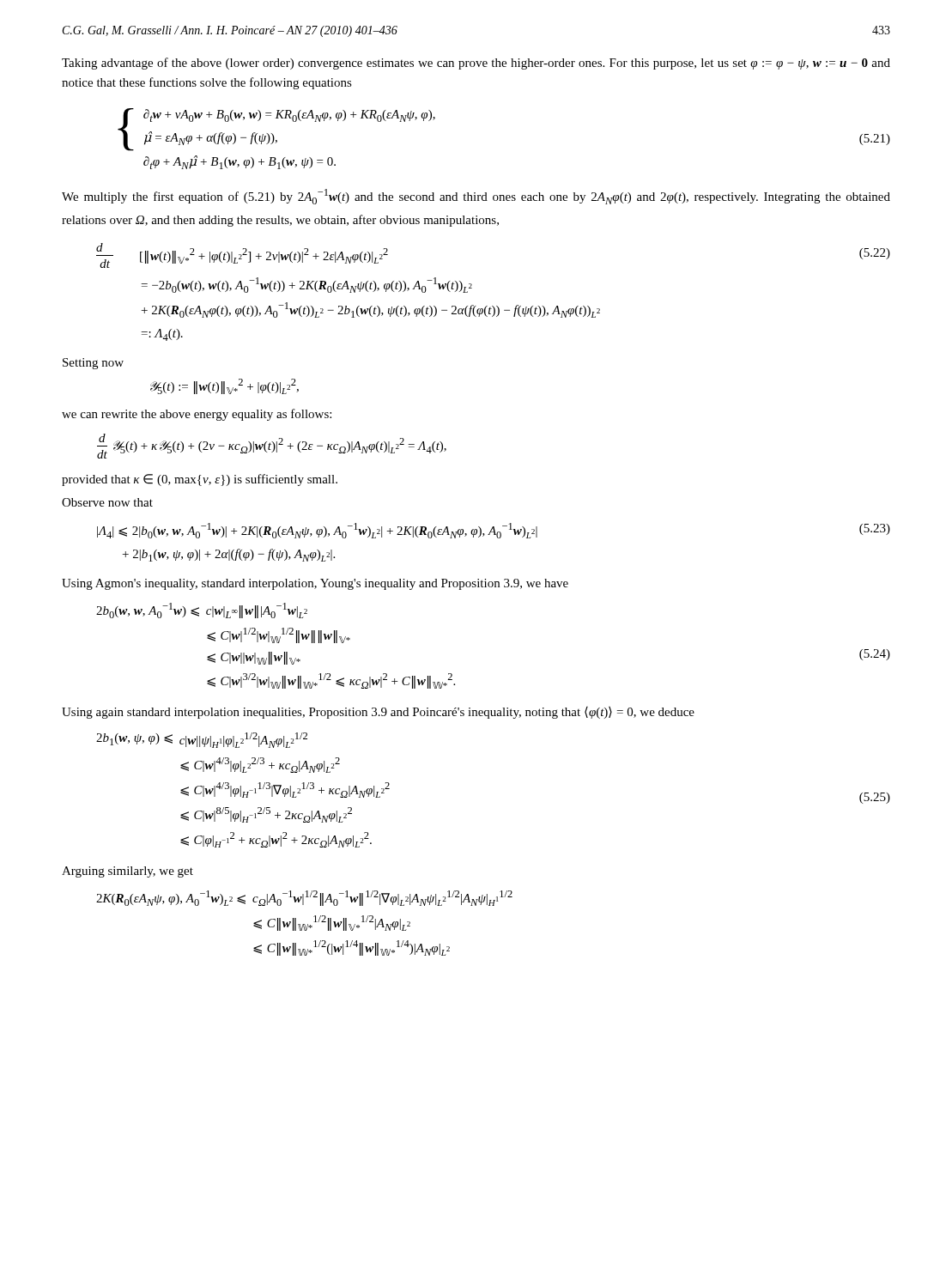Viewport: 952px width, 1288px height.
Task: Locate the formula that reads "2K(R0(εANψ, φ), A0−1w)L2 ⩽ cΩ|A0−1w|1/2‖A0−1w‖1/2|∇φ|L2|ANψ|L21/2|ANψ|H11/2 ⩽"
Action: tap(304, 898)
